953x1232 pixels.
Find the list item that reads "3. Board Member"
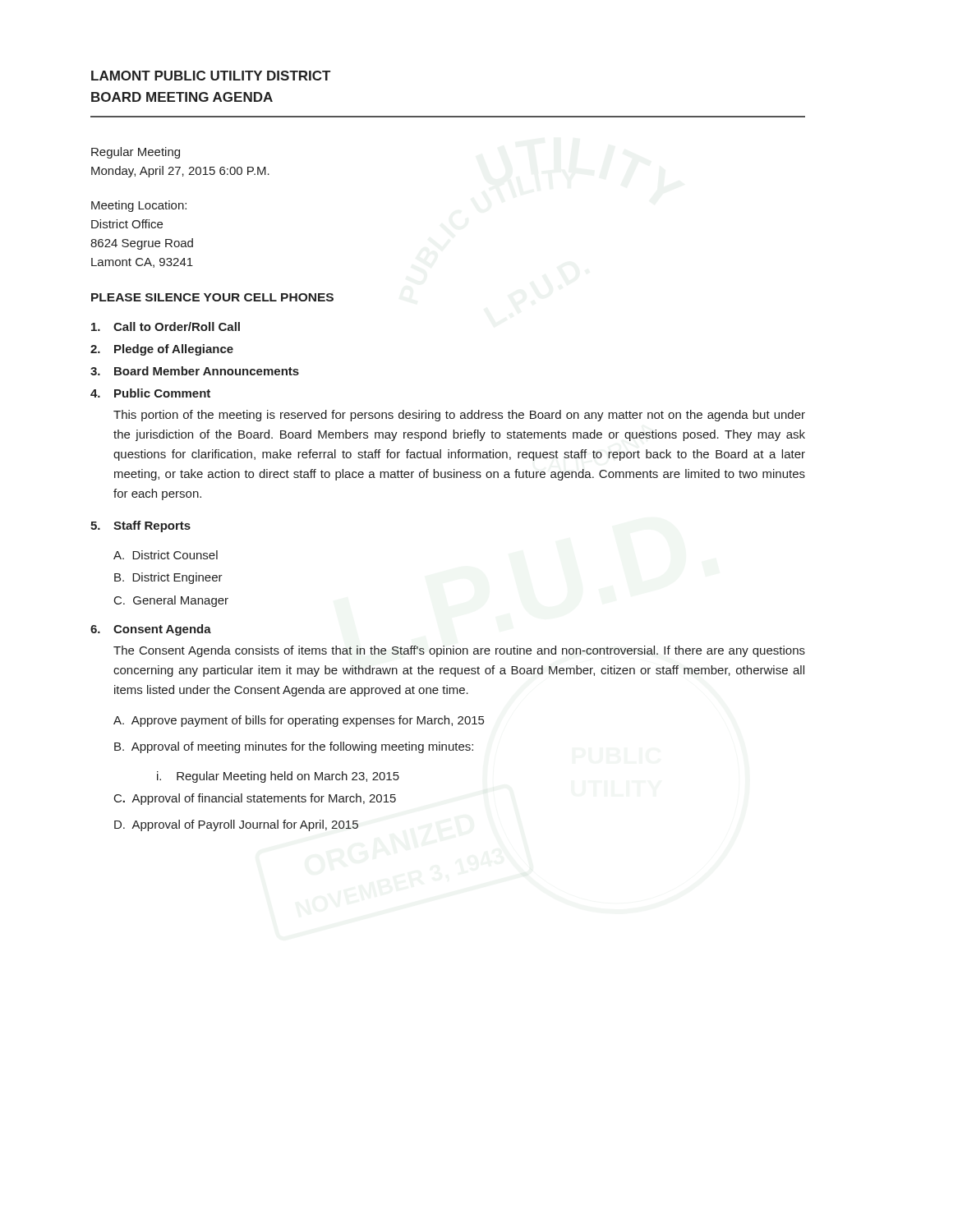point(195,370)
